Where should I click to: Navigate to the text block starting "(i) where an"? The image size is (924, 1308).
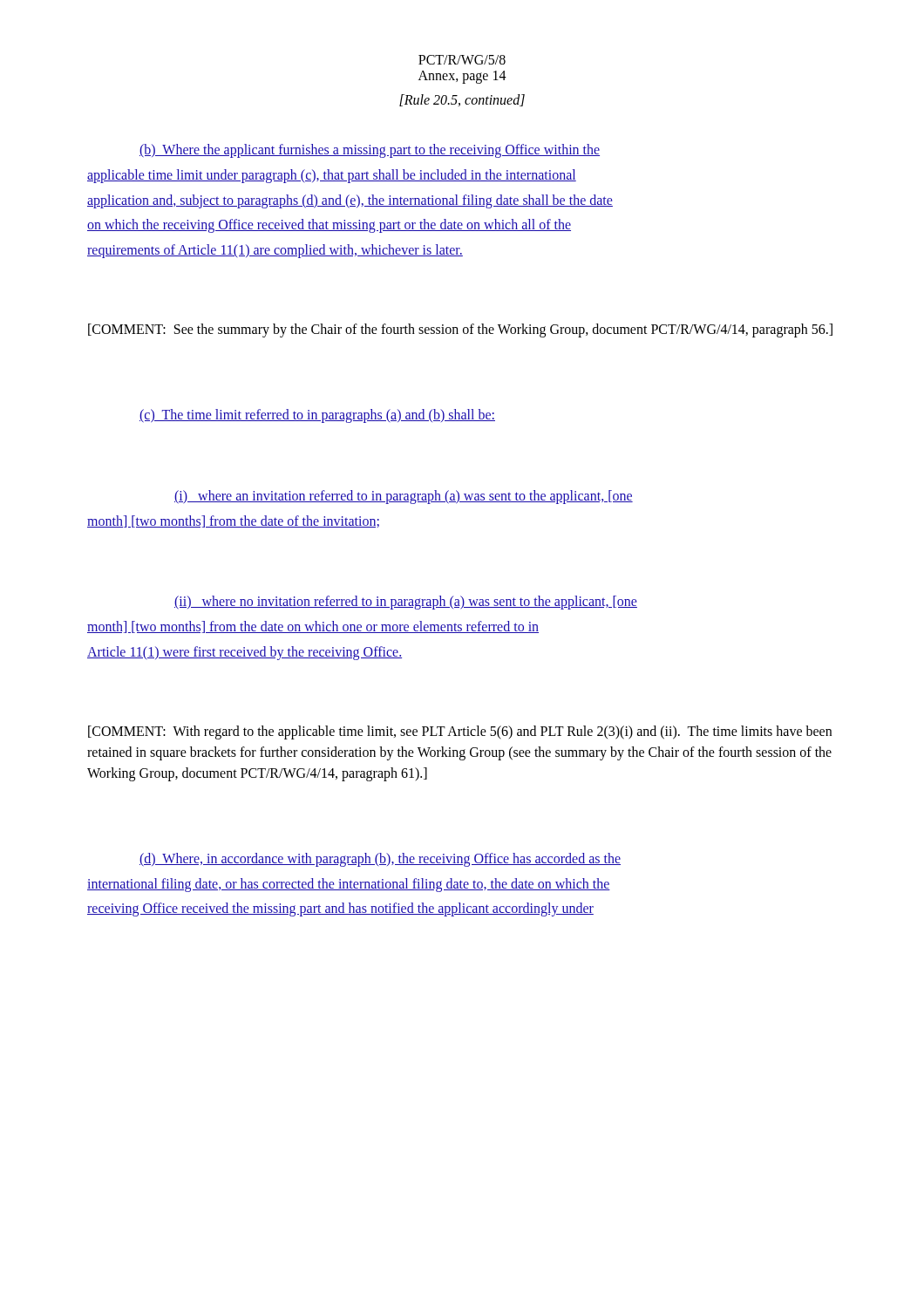coord(462,509)
